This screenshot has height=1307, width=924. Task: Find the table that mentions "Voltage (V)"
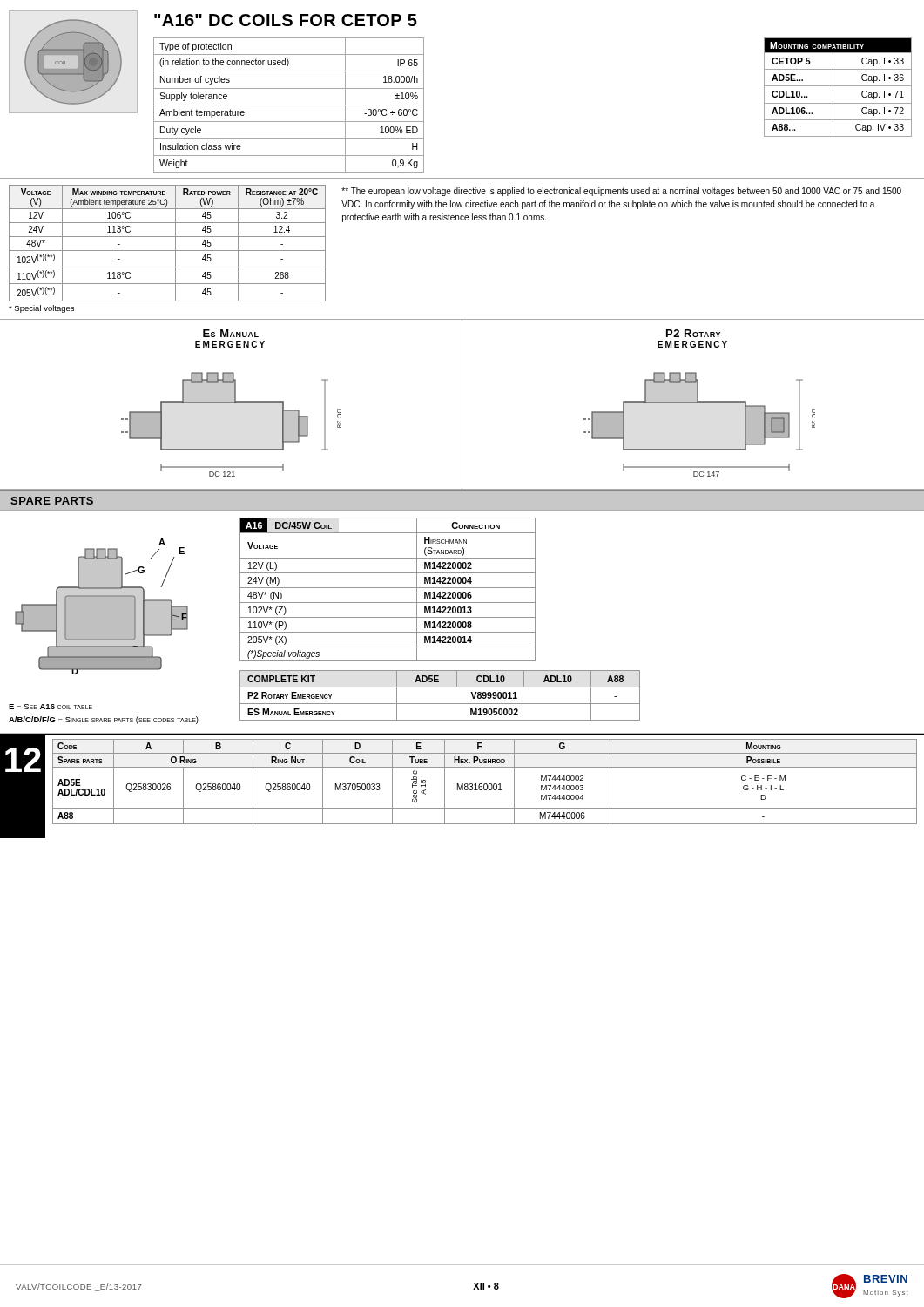coord(167,249)
